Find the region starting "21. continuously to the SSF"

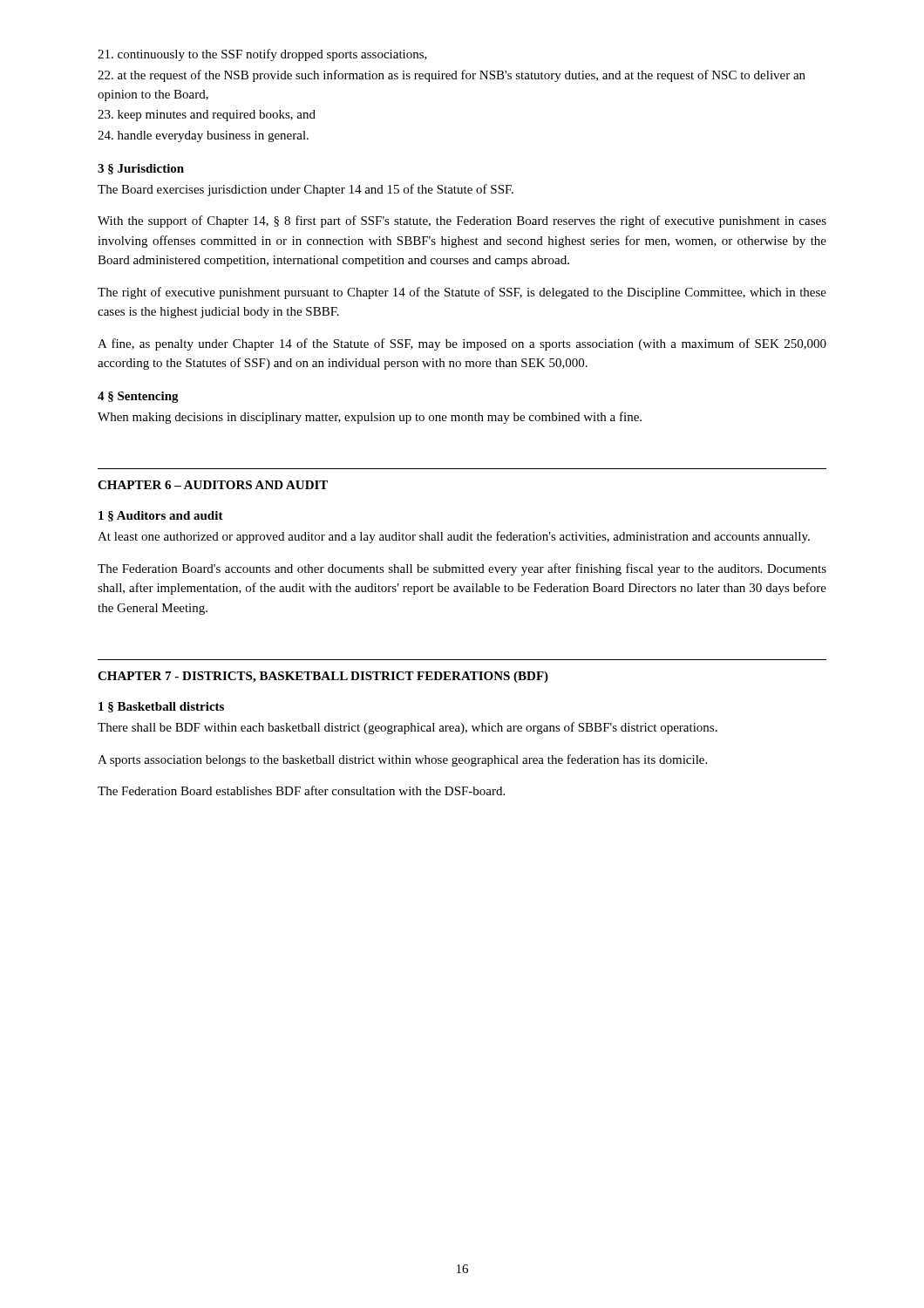263,54
